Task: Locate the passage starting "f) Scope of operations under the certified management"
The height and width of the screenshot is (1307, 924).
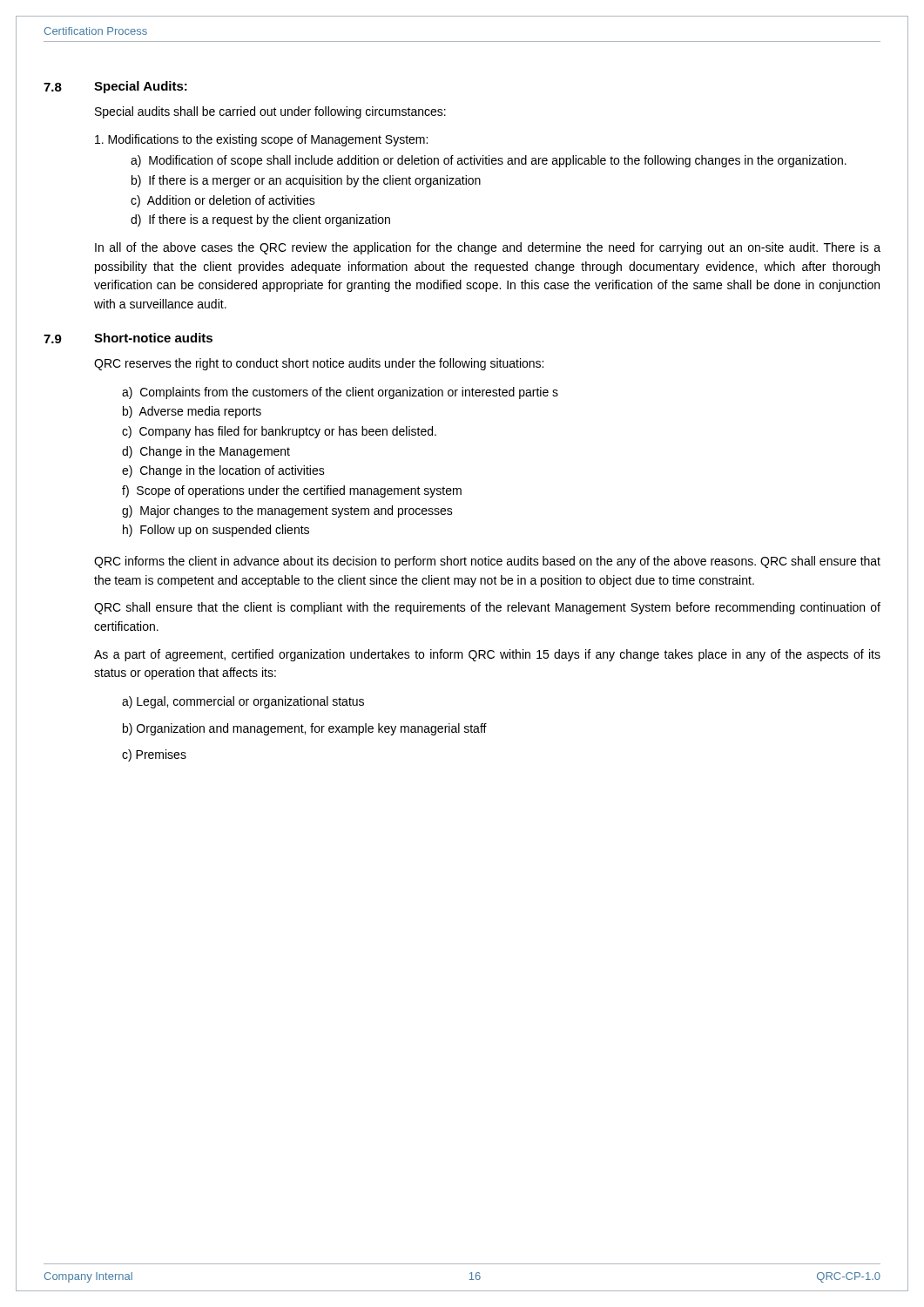Action: [x=292, y=490]
